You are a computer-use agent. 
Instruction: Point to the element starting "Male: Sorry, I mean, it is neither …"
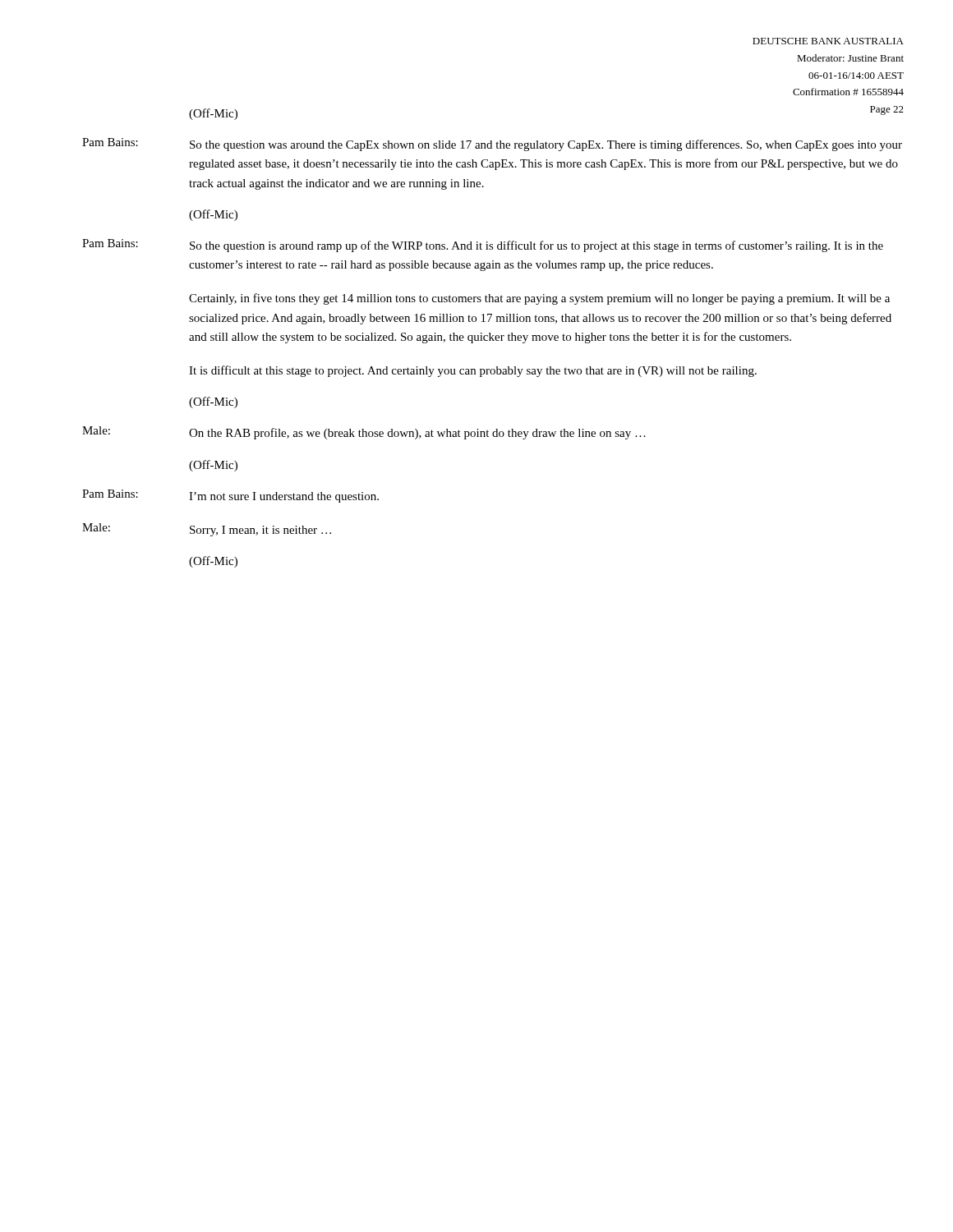point(207,530)
